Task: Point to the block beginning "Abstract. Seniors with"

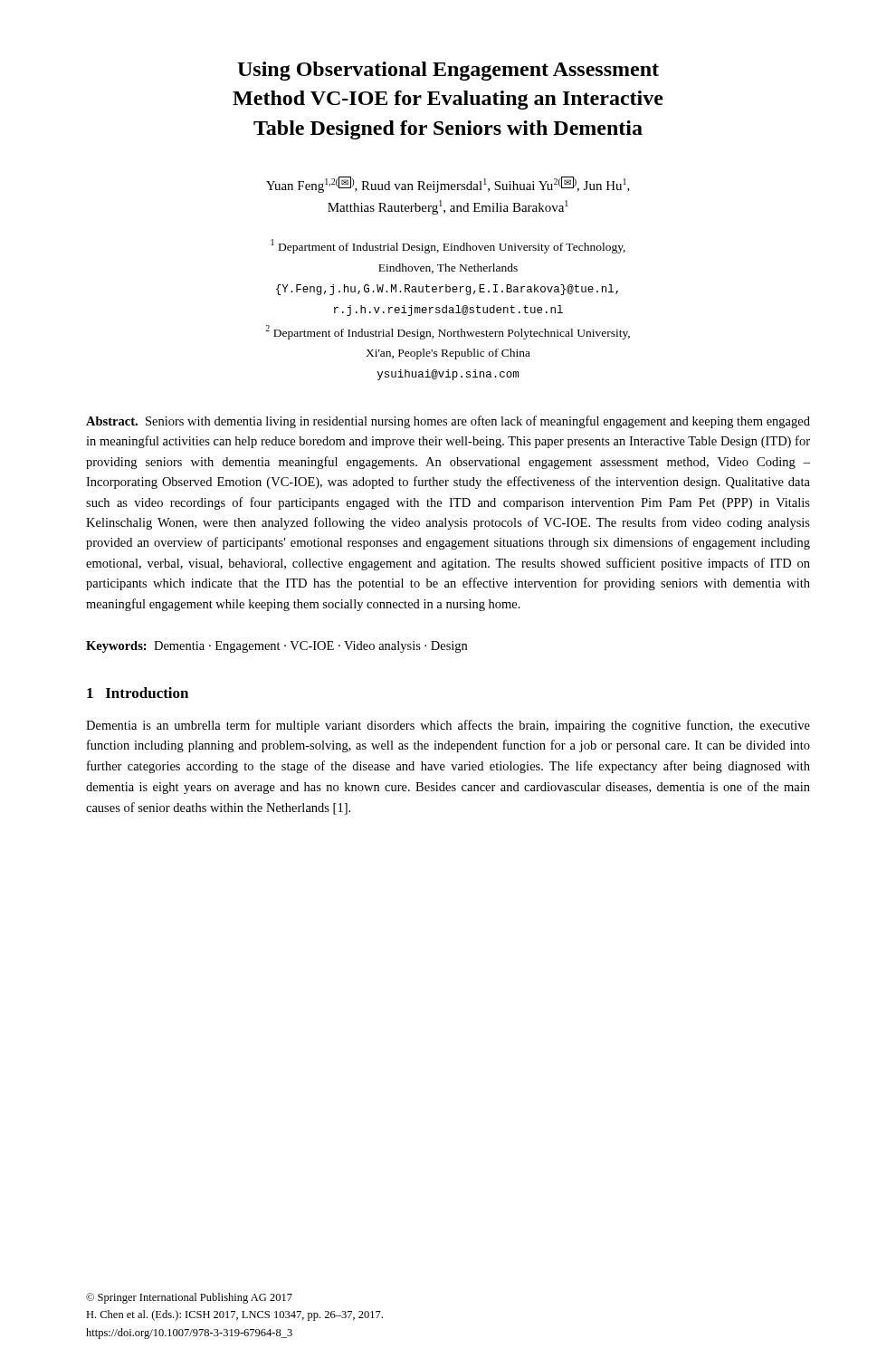Action: (x=448, y=512)
